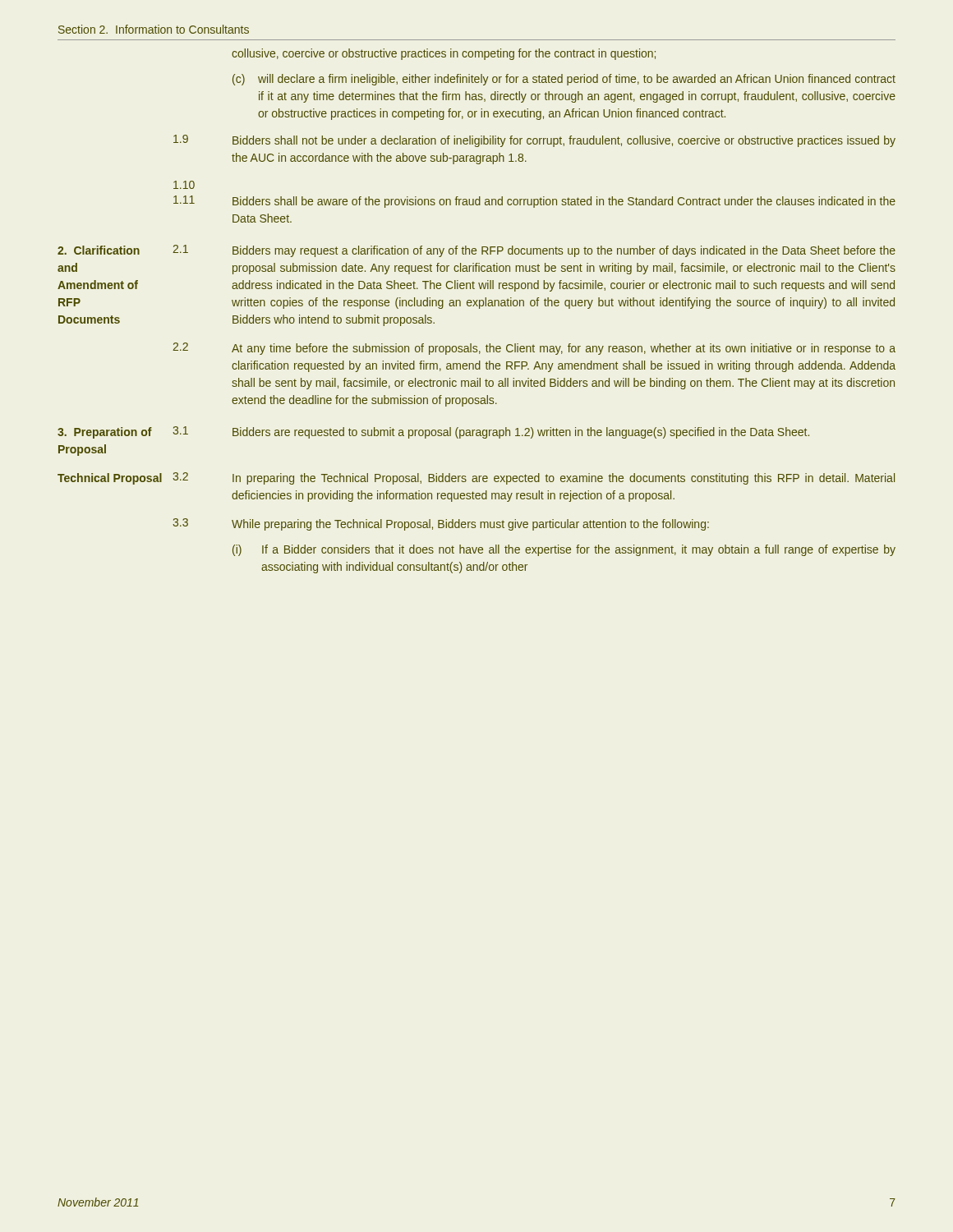Screen dimensions: 1232x953
Task: Locate the text block starting "(i) If a Bidder considers that it"
Action: click(564, 558)
